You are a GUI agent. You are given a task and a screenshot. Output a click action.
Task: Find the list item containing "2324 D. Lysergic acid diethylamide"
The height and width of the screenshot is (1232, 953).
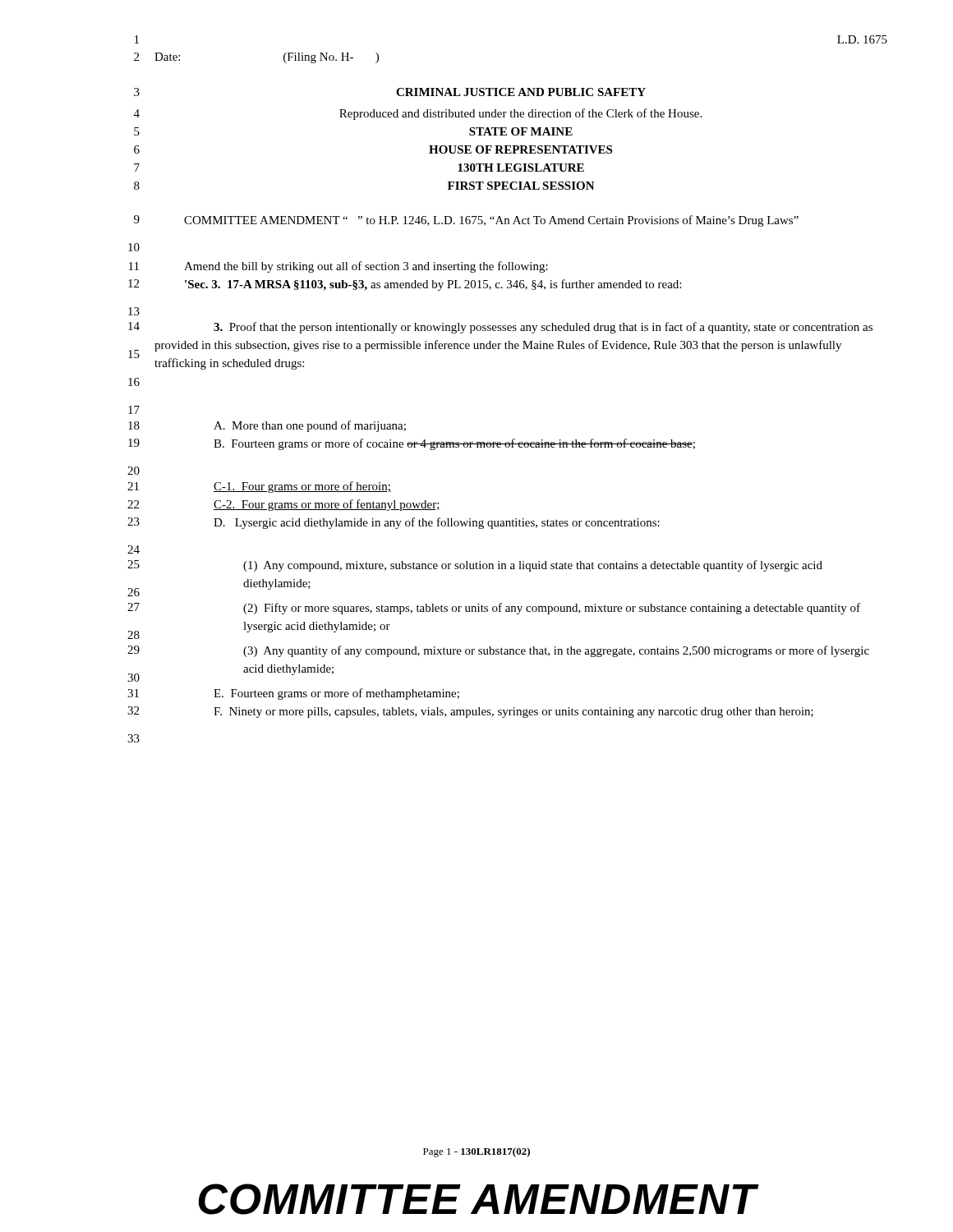[x=493, y=535]
